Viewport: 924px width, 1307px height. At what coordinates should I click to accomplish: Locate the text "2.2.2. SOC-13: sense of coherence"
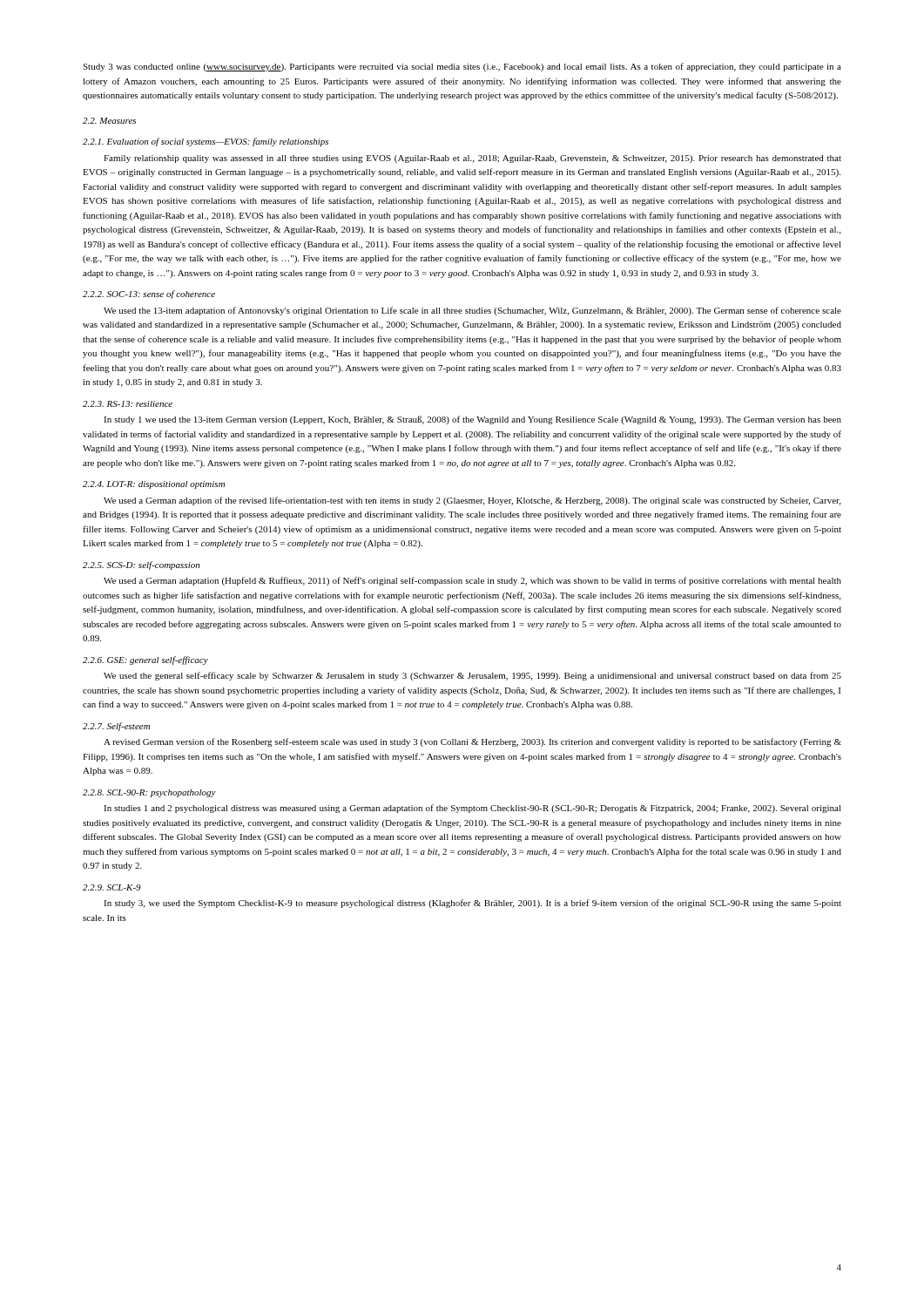[149, 295]
